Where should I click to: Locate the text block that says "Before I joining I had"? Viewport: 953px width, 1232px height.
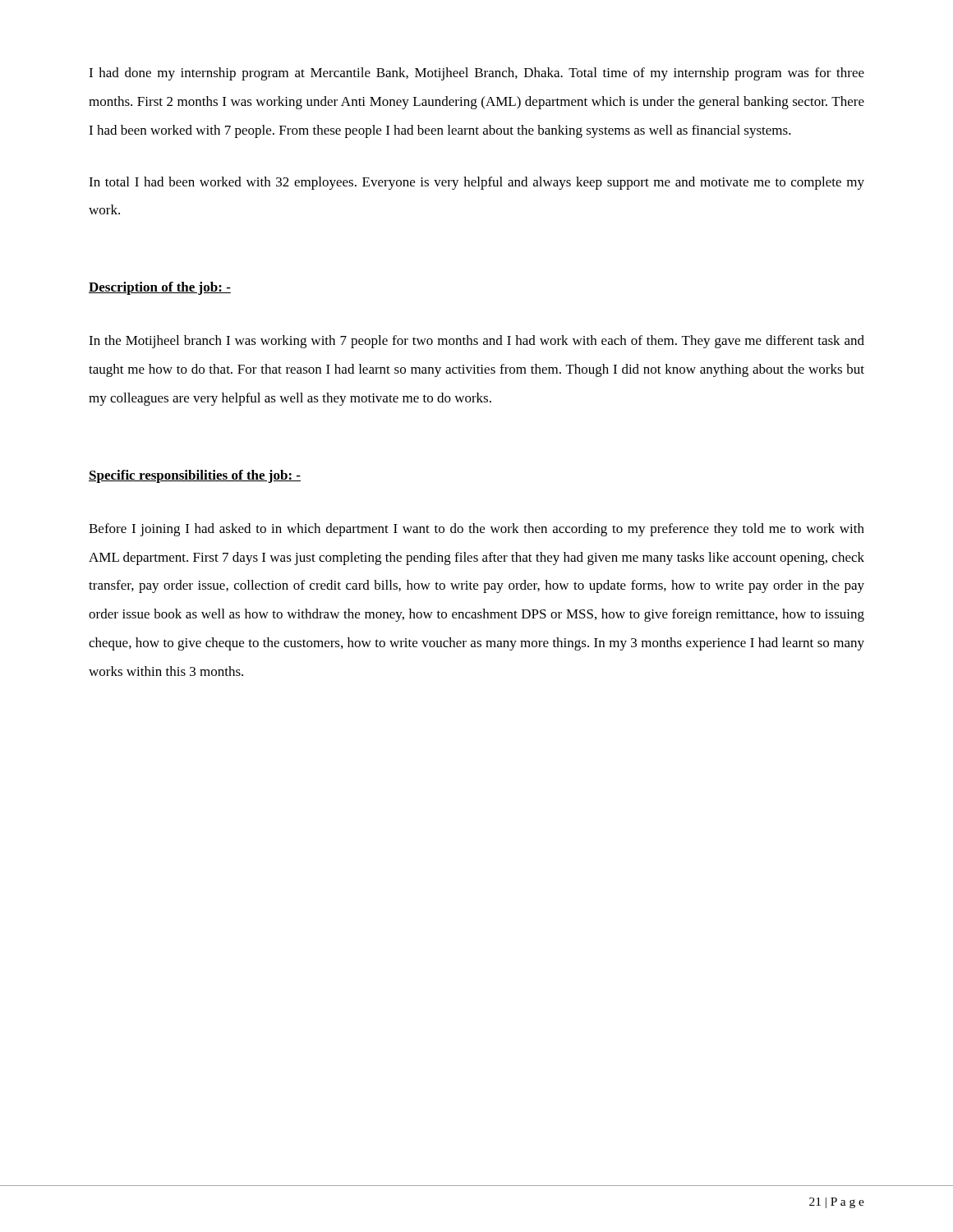[x=476, y=600]
